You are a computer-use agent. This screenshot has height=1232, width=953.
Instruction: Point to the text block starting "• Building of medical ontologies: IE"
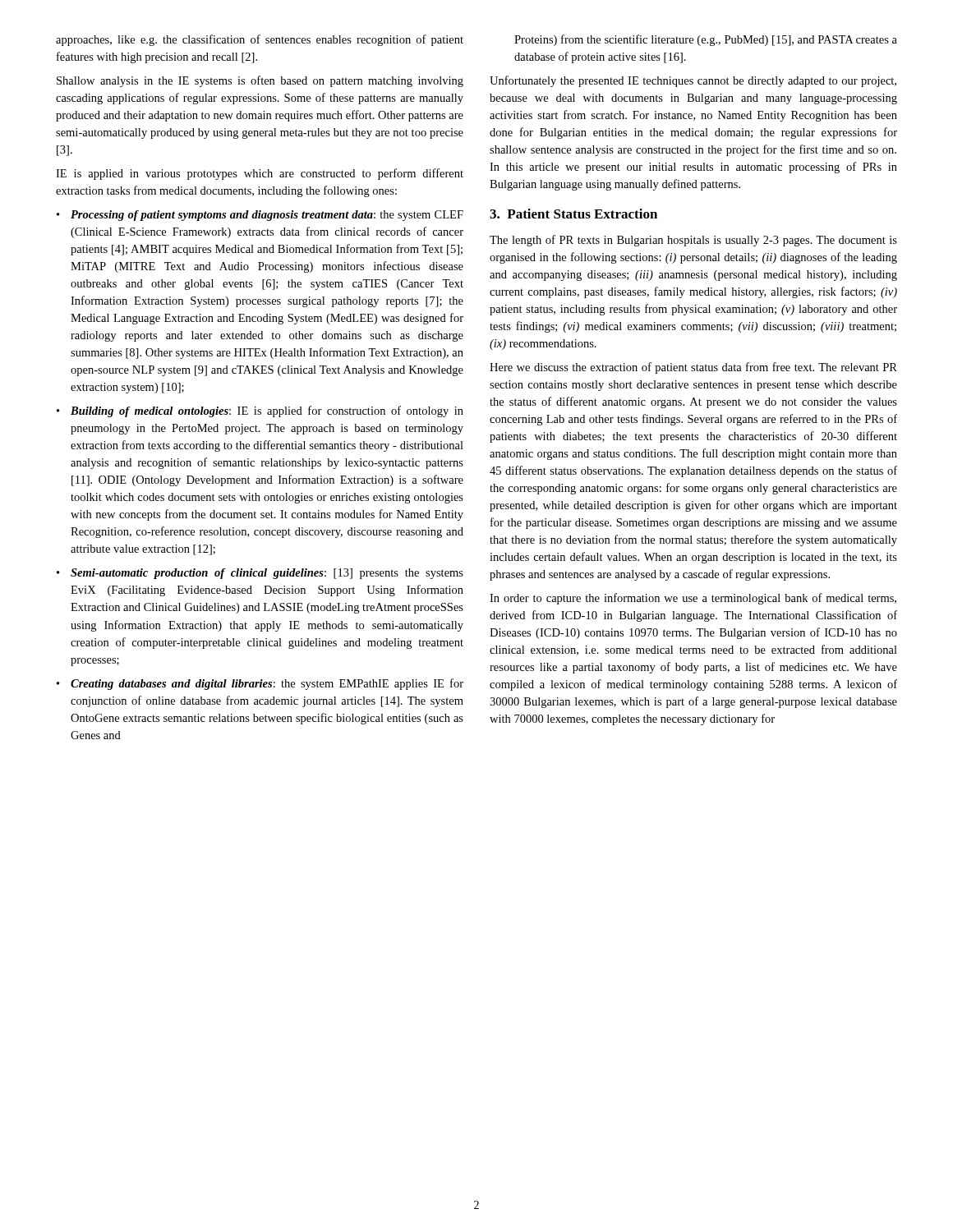pos(260,480)
